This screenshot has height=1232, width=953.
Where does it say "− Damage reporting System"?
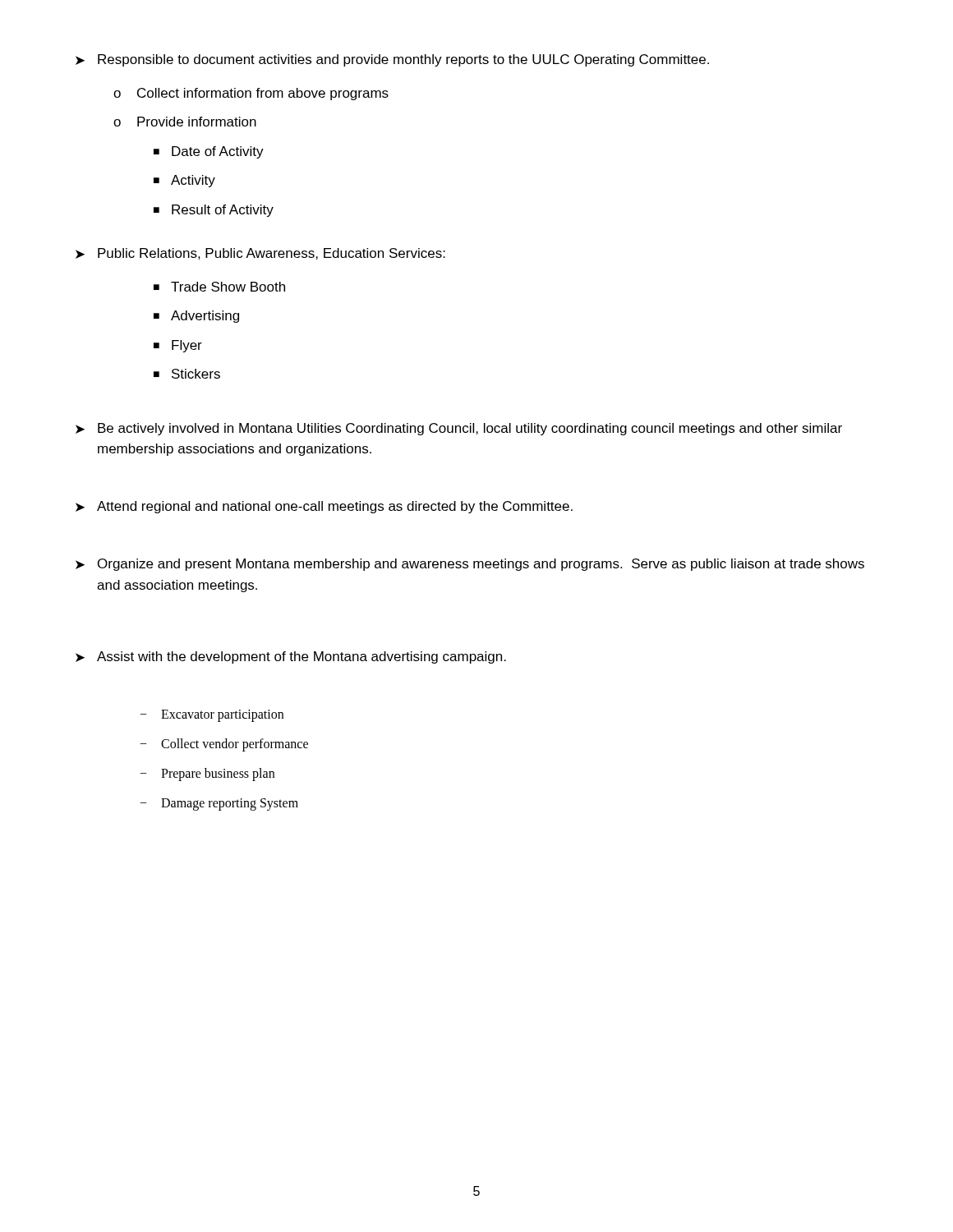point(219,803)
